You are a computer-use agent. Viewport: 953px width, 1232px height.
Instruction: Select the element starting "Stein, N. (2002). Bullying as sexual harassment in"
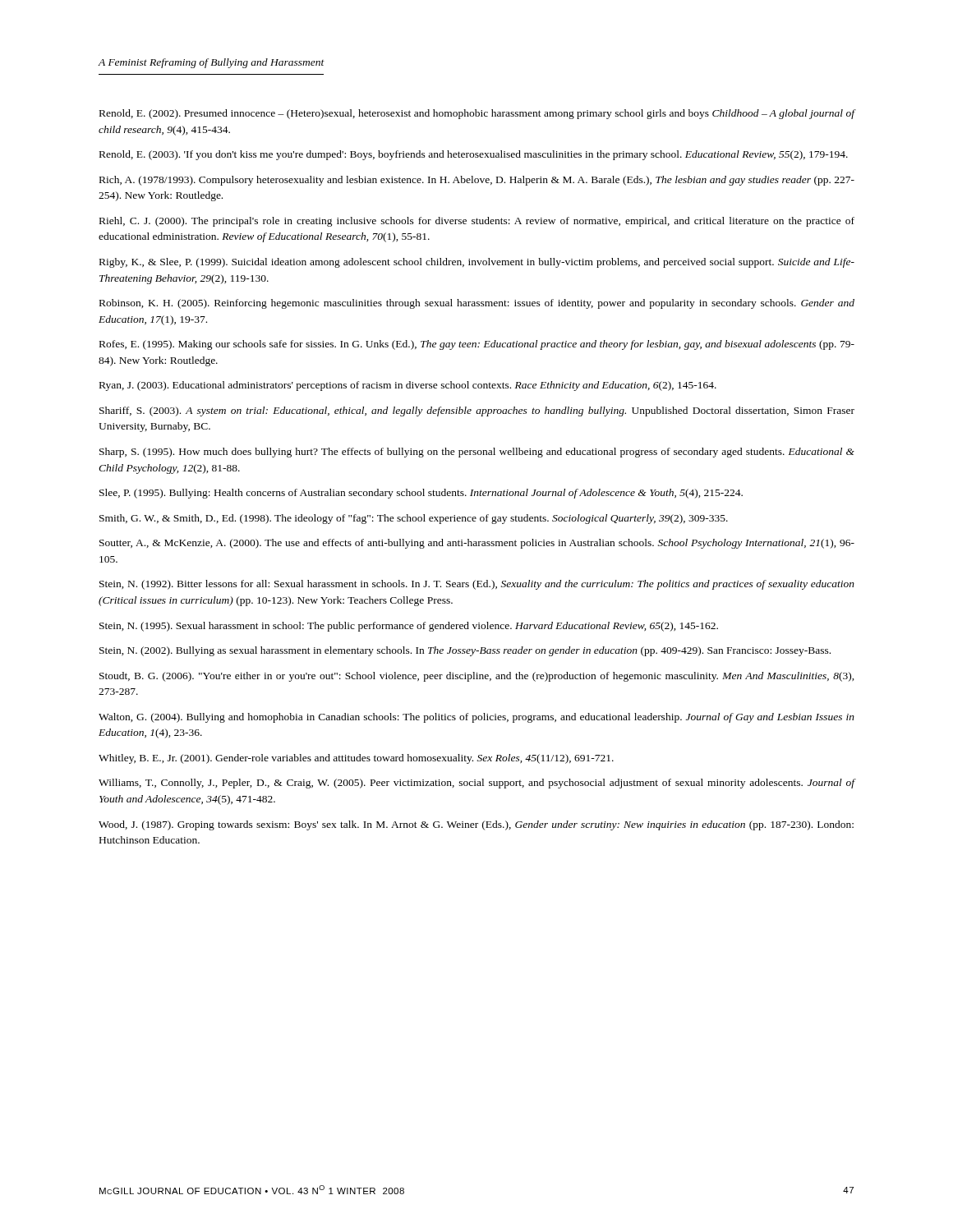point(465,650)
